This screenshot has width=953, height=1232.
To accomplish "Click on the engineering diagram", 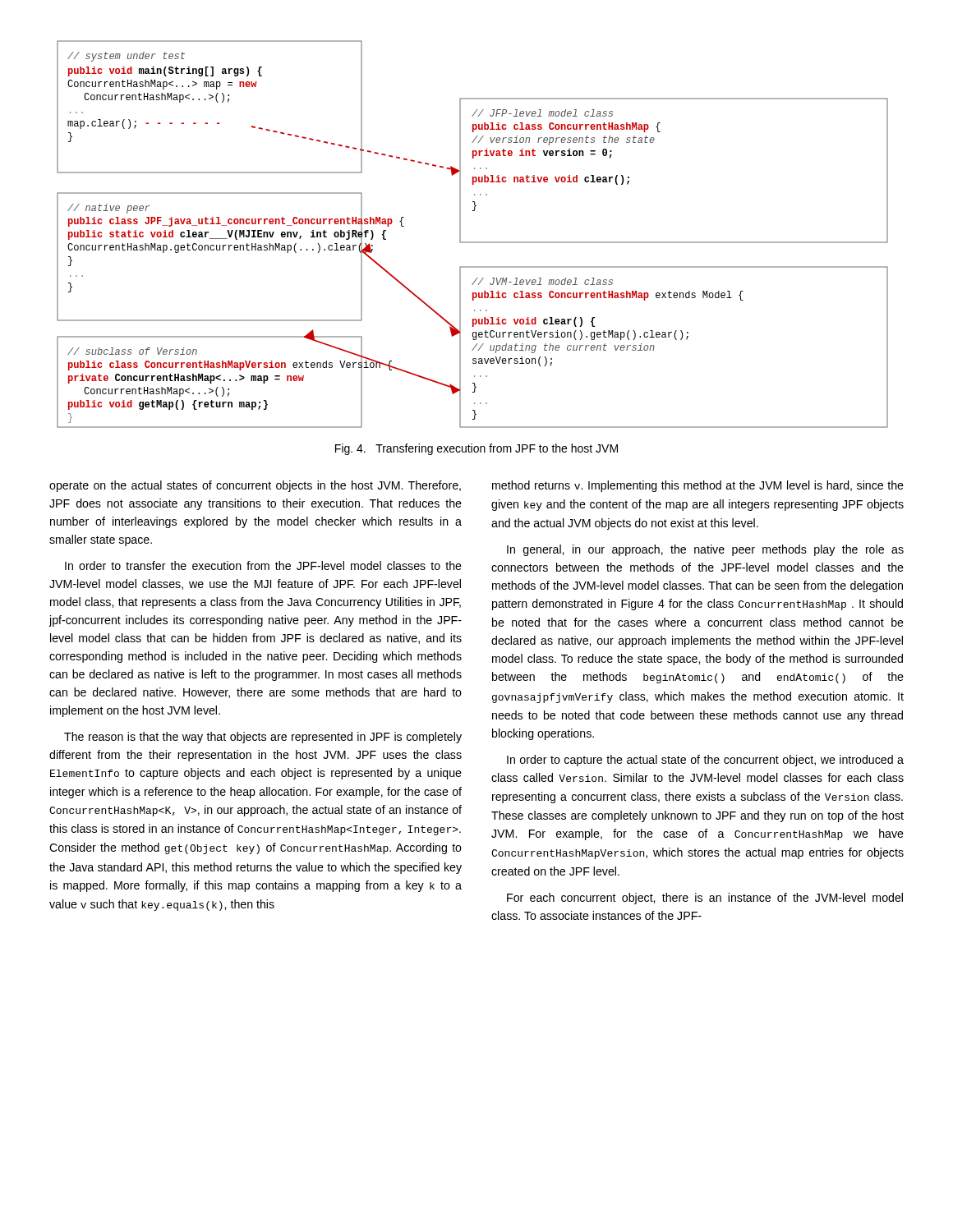I will (476, 236).
